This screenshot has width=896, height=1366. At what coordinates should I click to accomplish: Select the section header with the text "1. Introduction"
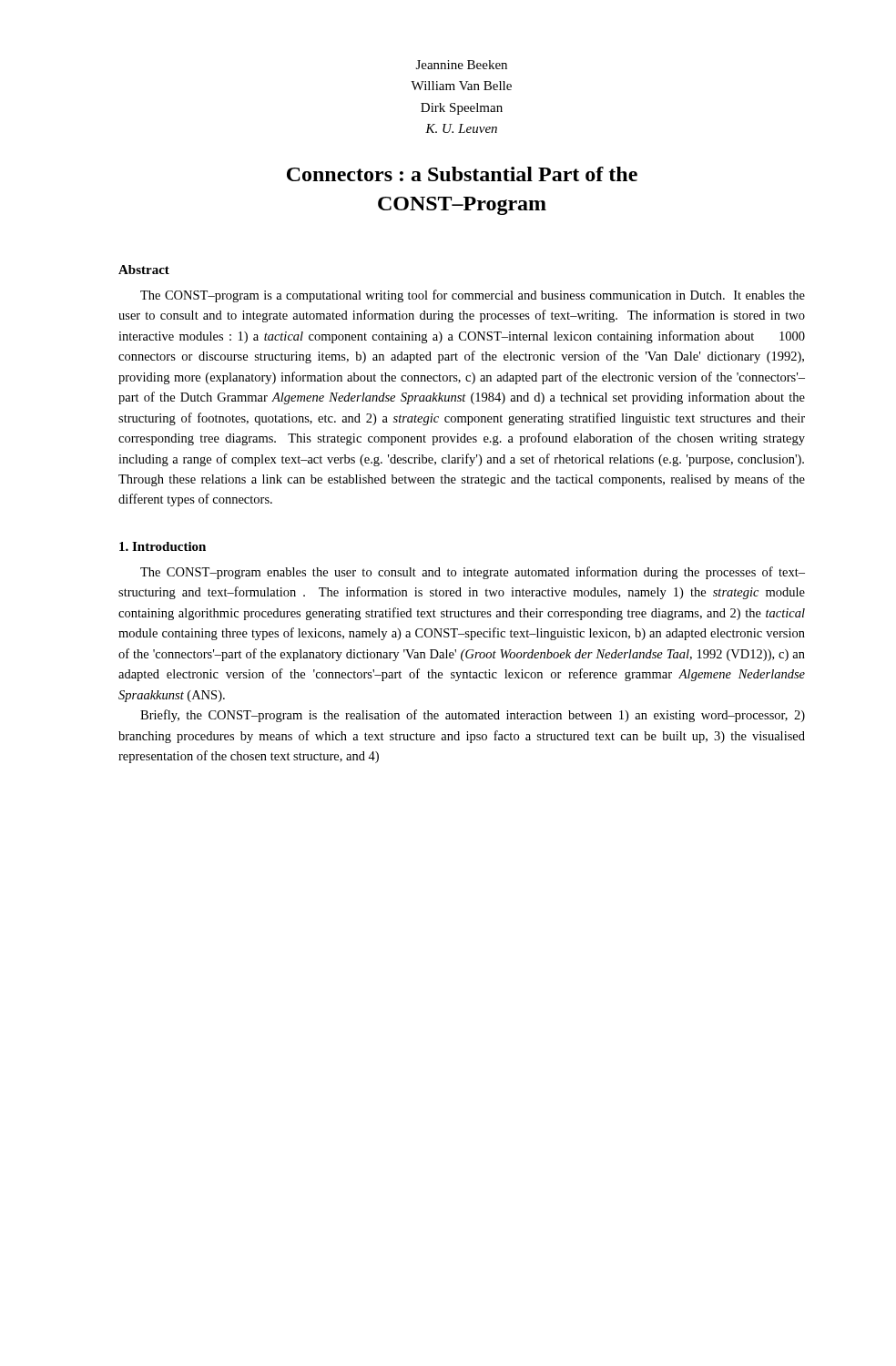click(162, 546)
